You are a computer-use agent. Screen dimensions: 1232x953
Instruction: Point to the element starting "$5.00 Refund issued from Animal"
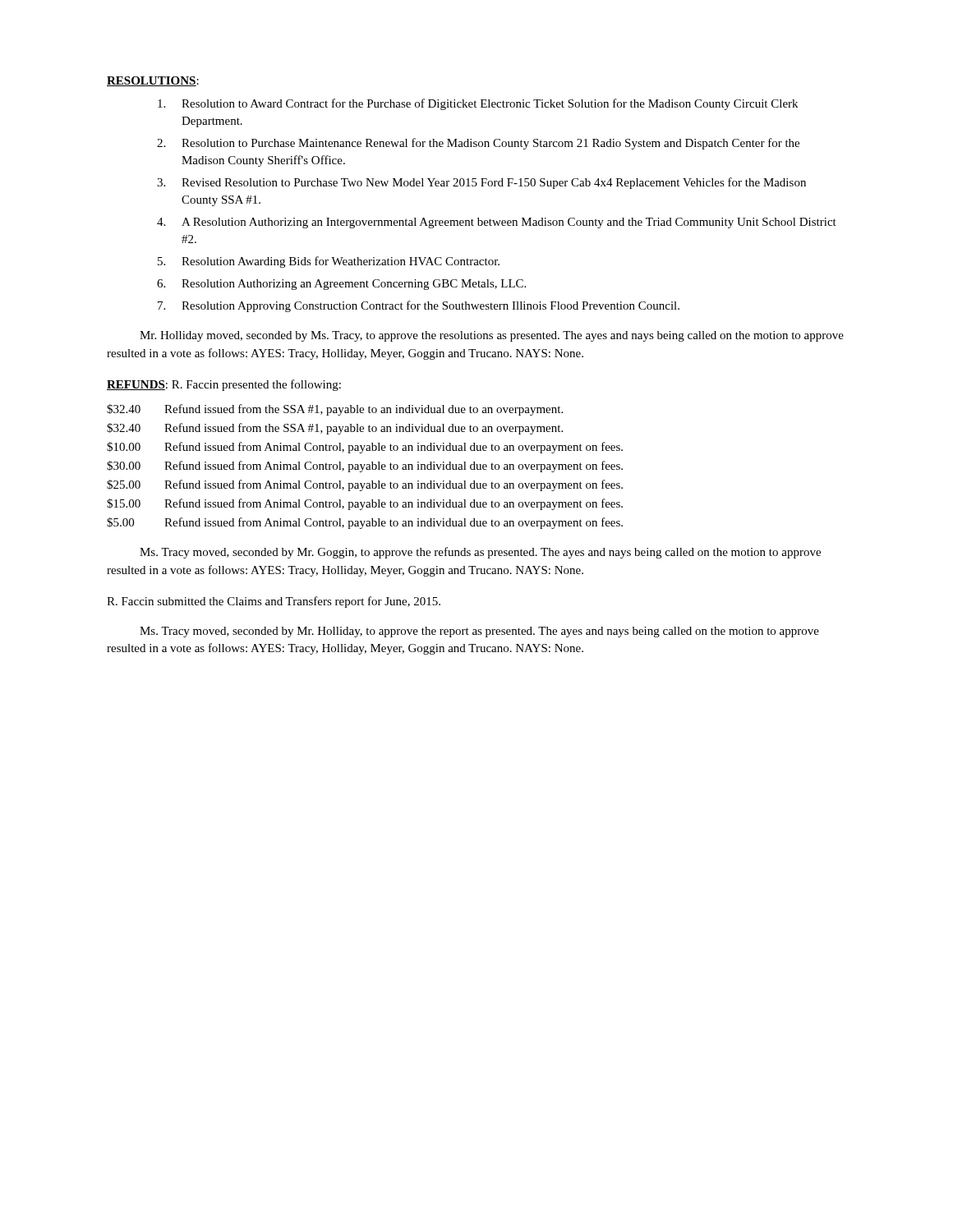[x=476, y=523]
